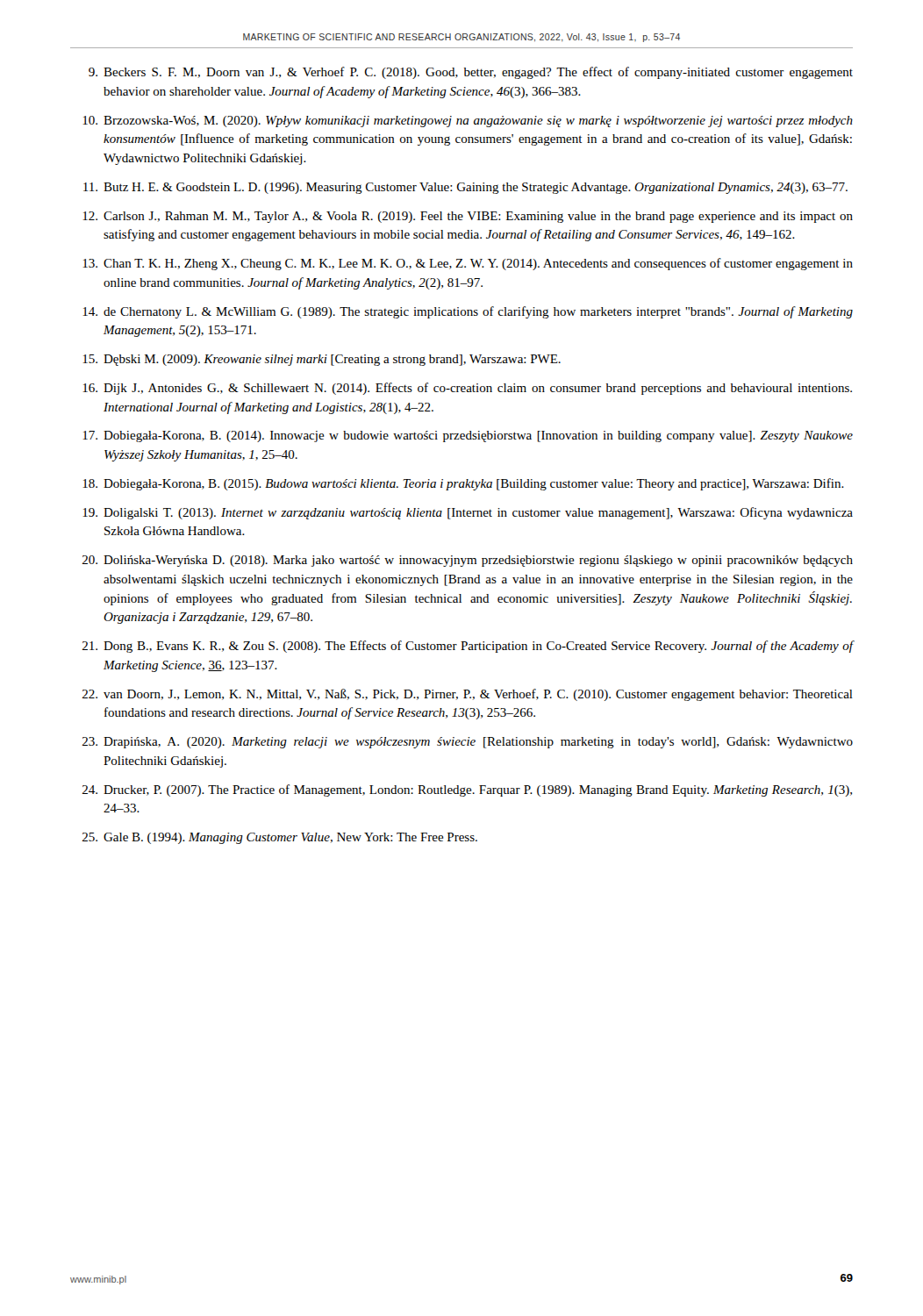
Task: Select the list item that reads "9. Beckers S. F. M., Doorn van"
Action: (x=462, y=82)
